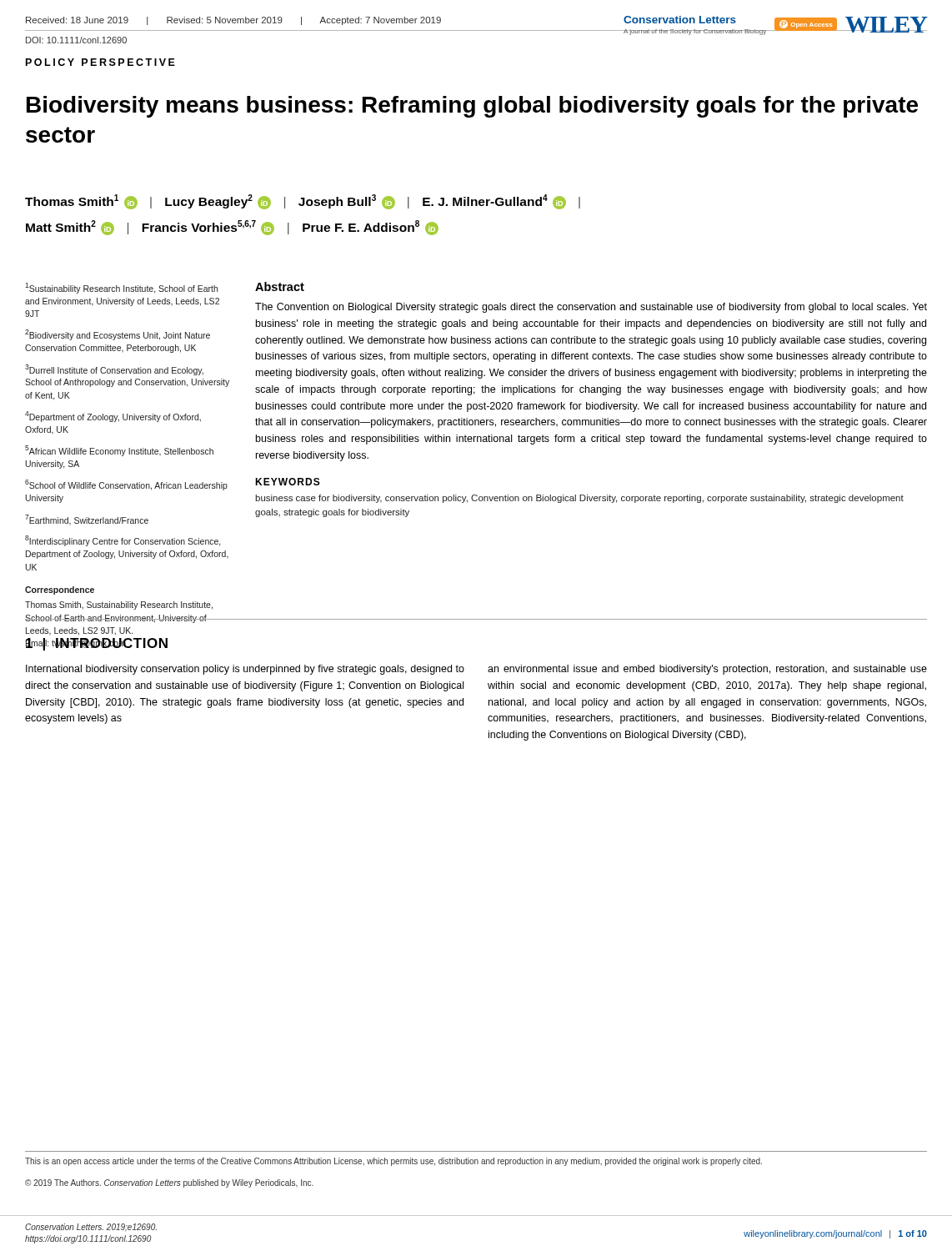Find the block on this page that starts "International biodiversity conservation"

coord(245,694)
